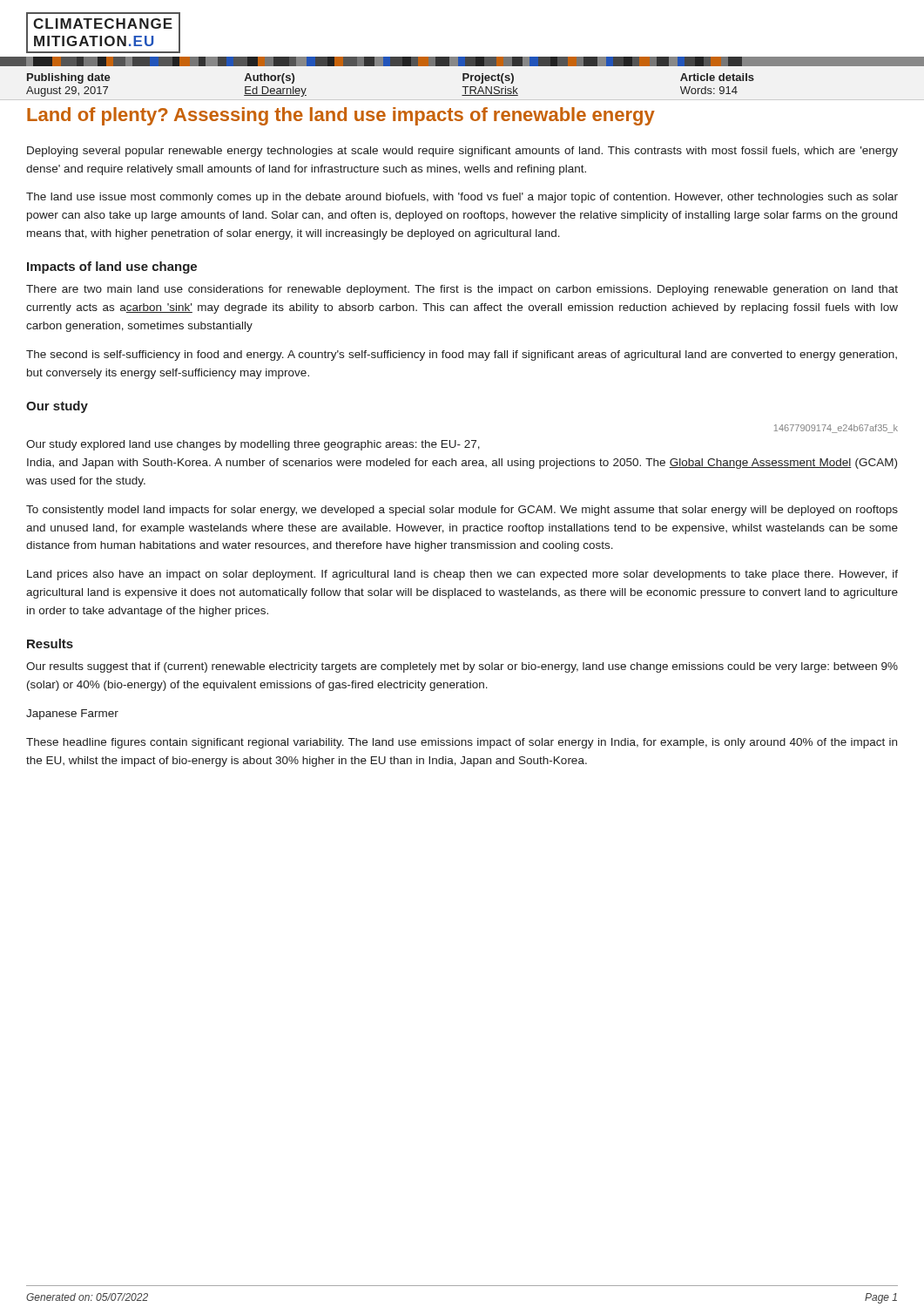
Task: Click the passage that begins "Our results suggest that if (current)"
Action: (462, 675)
